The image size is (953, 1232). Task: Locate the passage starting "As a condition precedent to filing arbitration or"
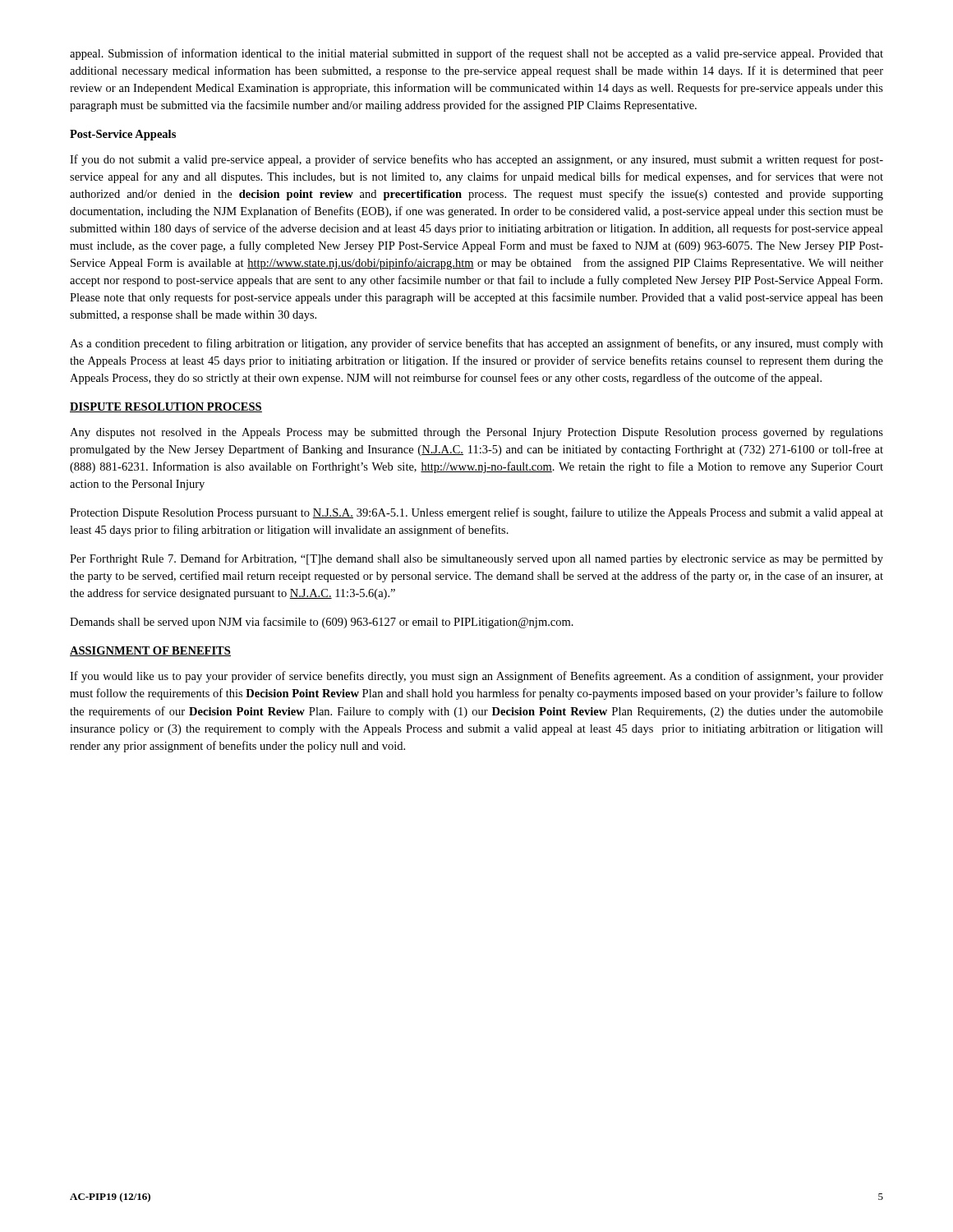click(x=476, y=361)
